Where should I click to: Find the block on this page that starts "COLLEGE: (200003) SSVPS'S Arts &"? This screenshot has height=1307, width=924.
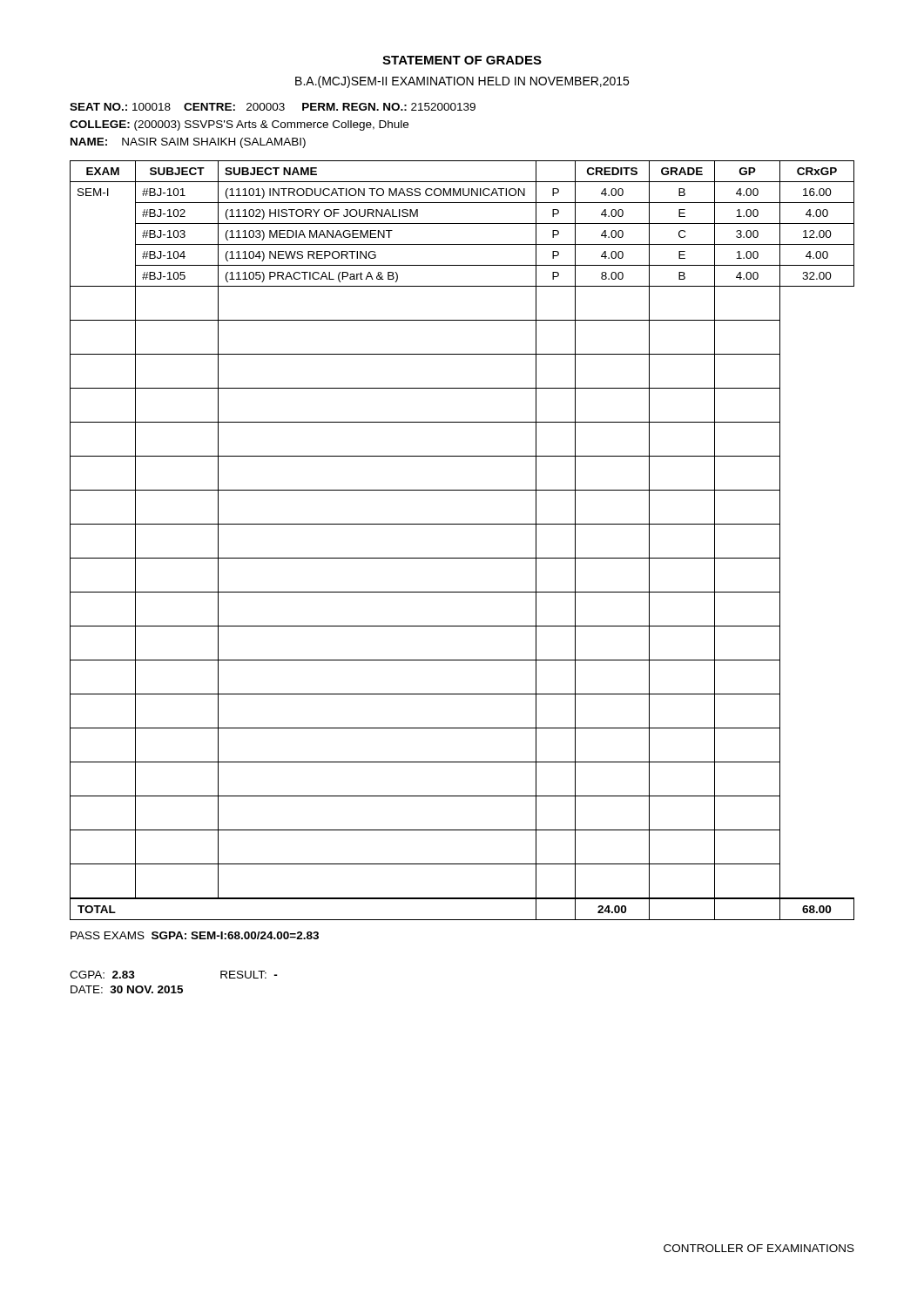tap(239, 124)
